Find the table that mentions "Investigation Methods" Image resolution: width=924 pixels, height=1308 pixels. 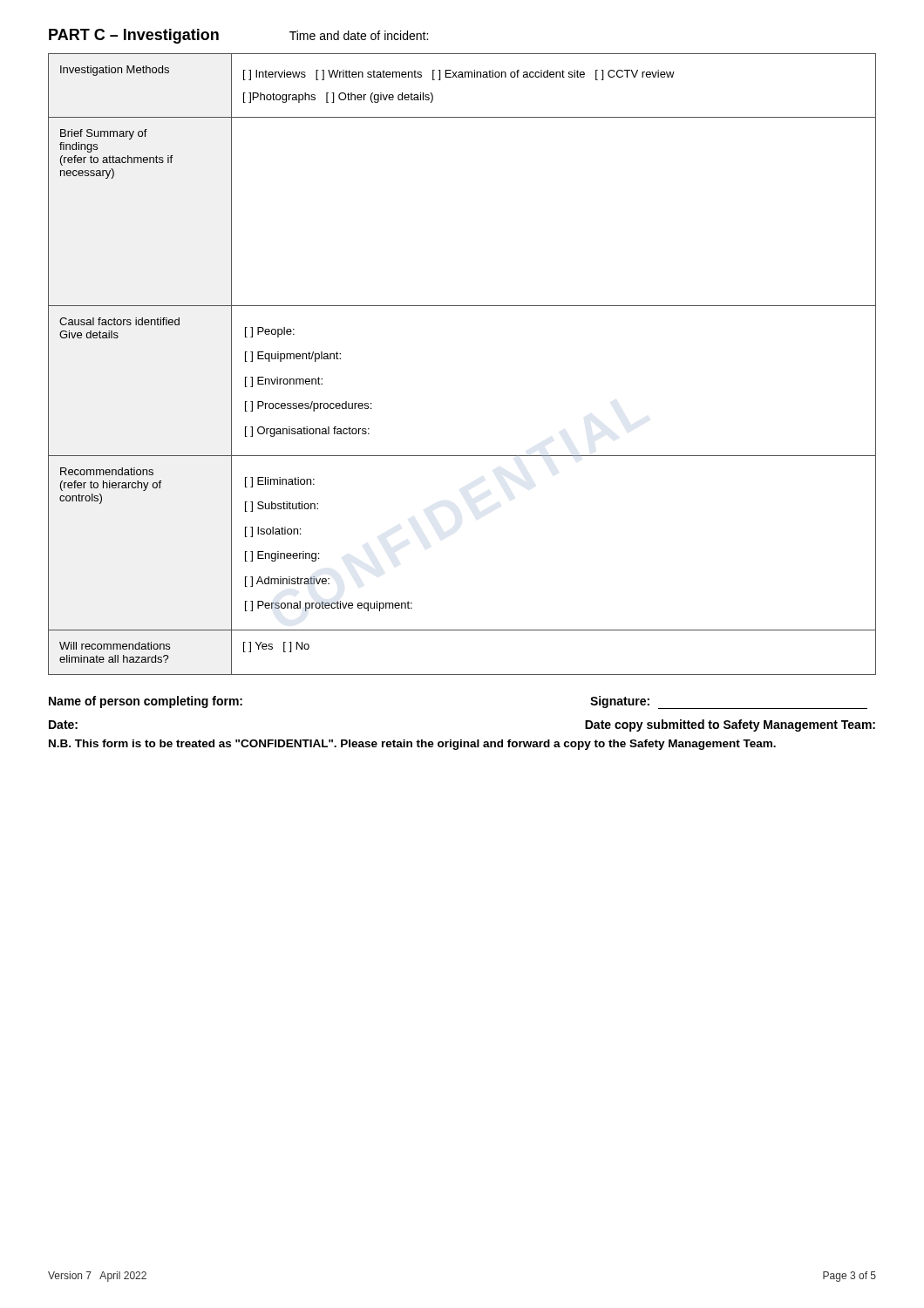pyautogui.click(x=462, y=364)
